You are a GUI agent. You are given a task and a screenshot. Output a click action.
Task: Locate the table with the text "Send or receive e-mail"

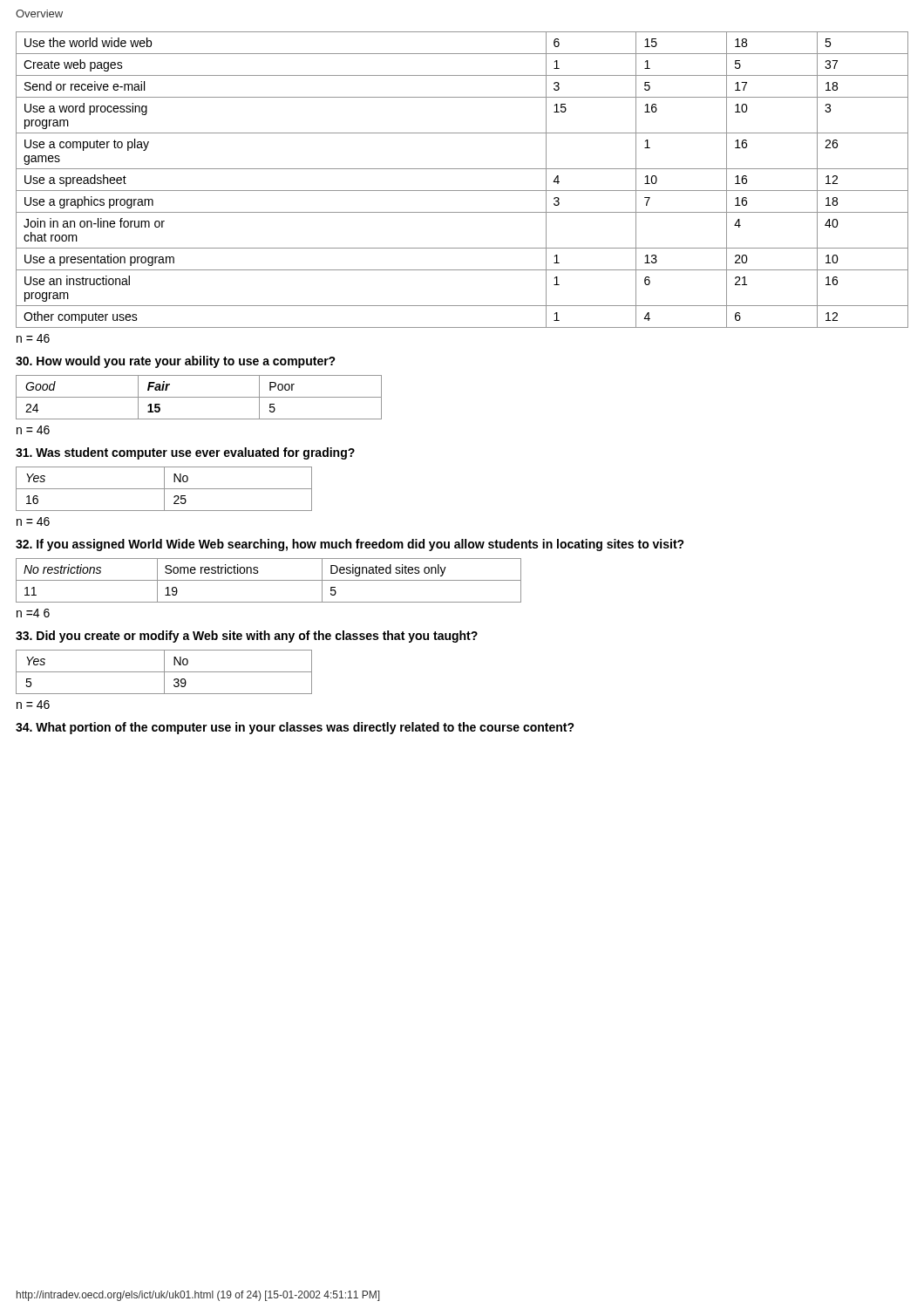click(x=462, y=180)
